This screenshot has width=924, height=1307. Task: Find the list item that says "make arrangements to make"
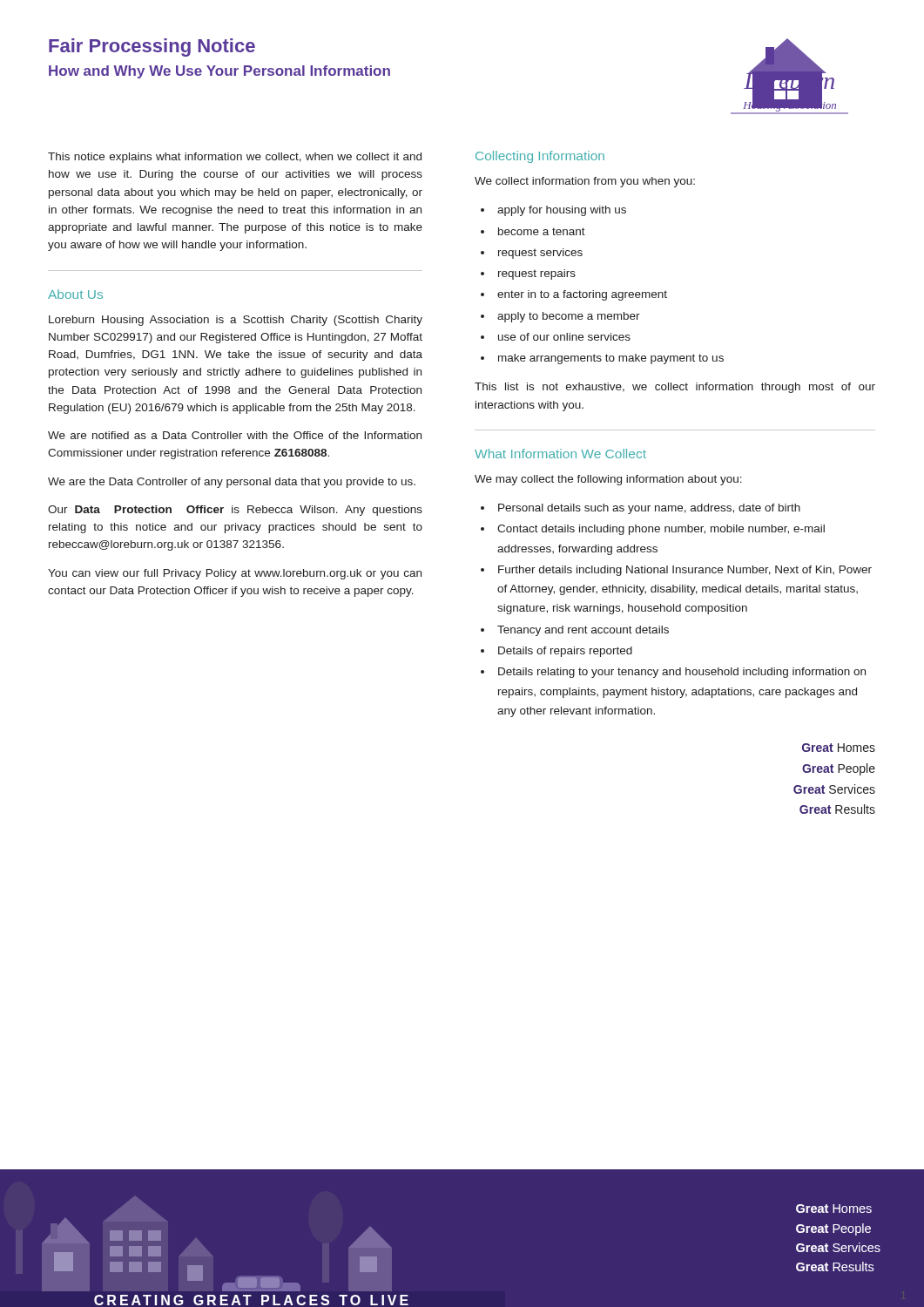tap(611, 358)
